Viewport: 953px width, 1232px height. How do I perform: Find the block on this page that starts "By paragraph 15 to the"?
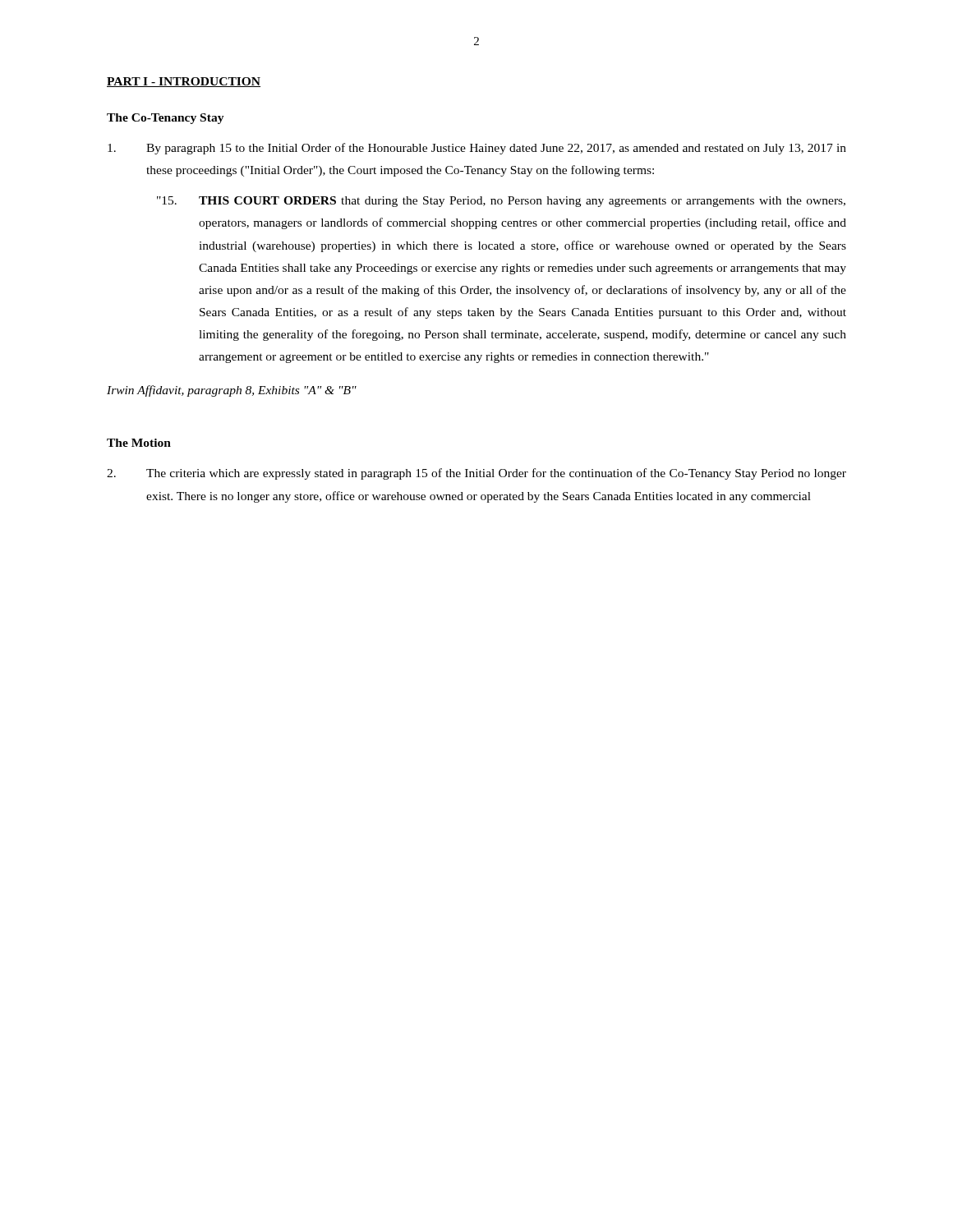point(476,159)
